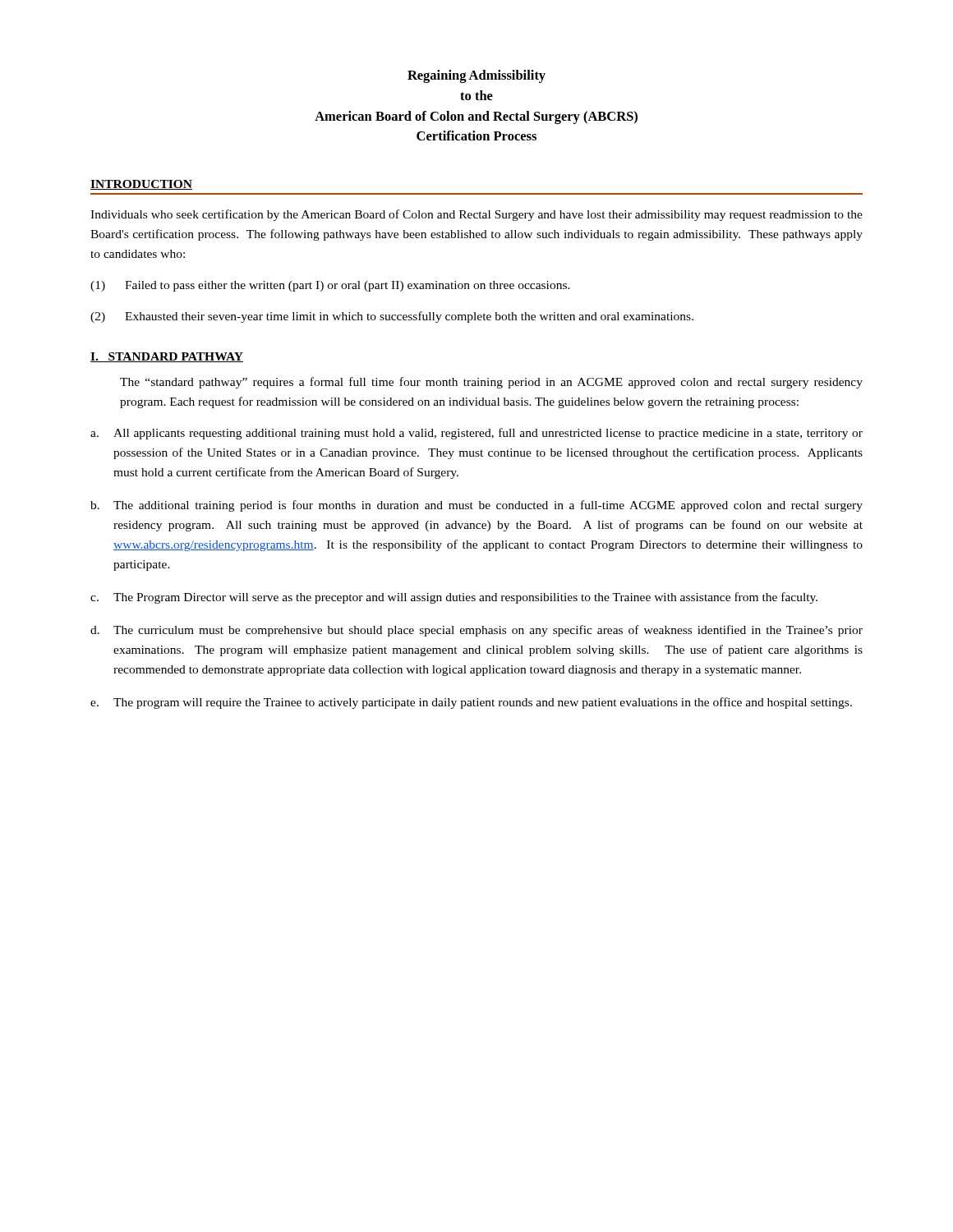Viewport: 953px width, 1232px height.
Task: Click on the text starting "(2) Exhausted their seven-year time"
Action: (476, 316)
